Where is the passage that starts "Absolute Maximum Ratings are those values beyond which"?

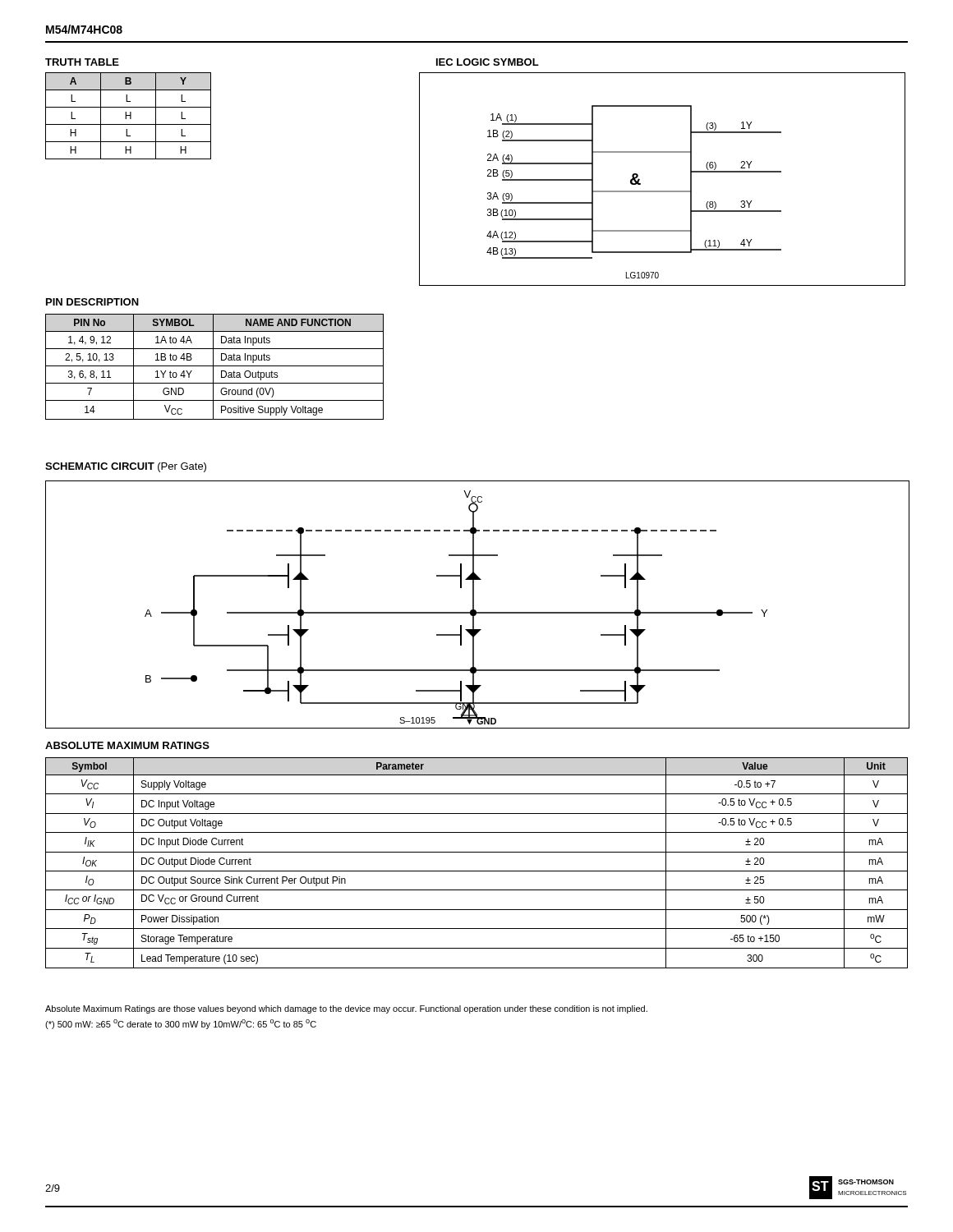tap(347, 1016)
